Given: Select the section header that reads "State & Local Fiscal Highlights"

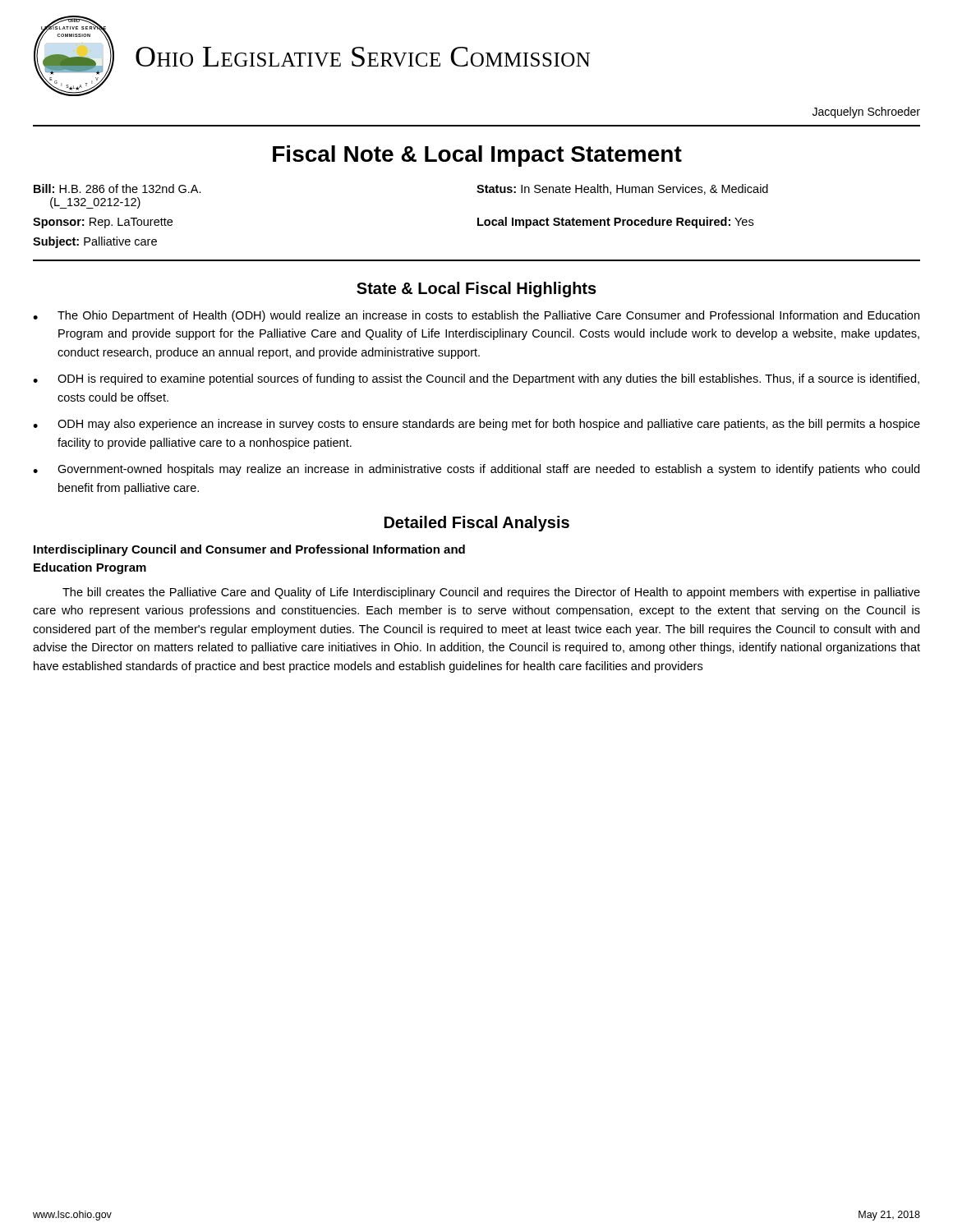Looking at the screenshot, I should coord(476,288).
